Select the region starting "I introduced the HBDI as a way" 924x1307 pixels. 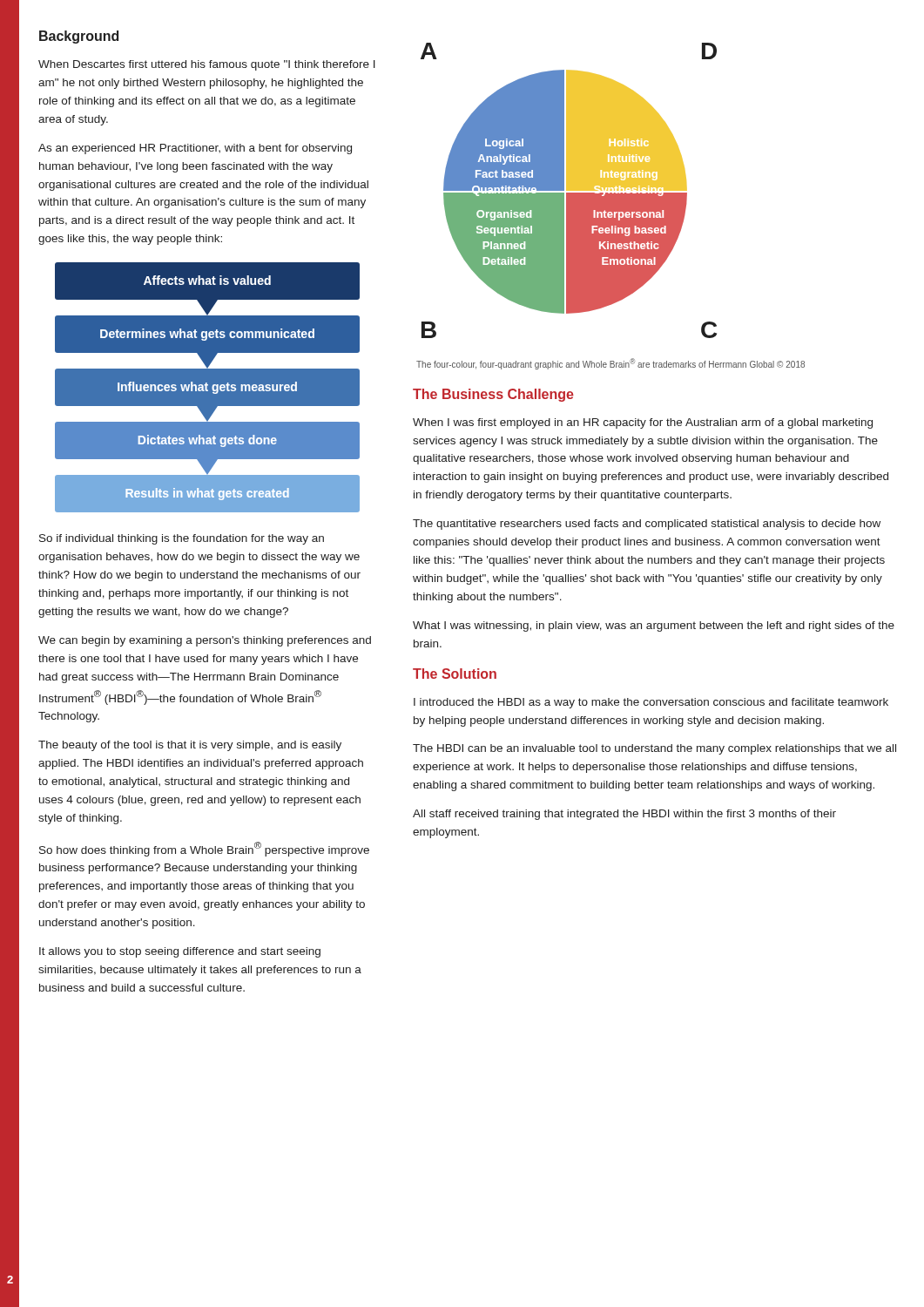pos(651,711)
